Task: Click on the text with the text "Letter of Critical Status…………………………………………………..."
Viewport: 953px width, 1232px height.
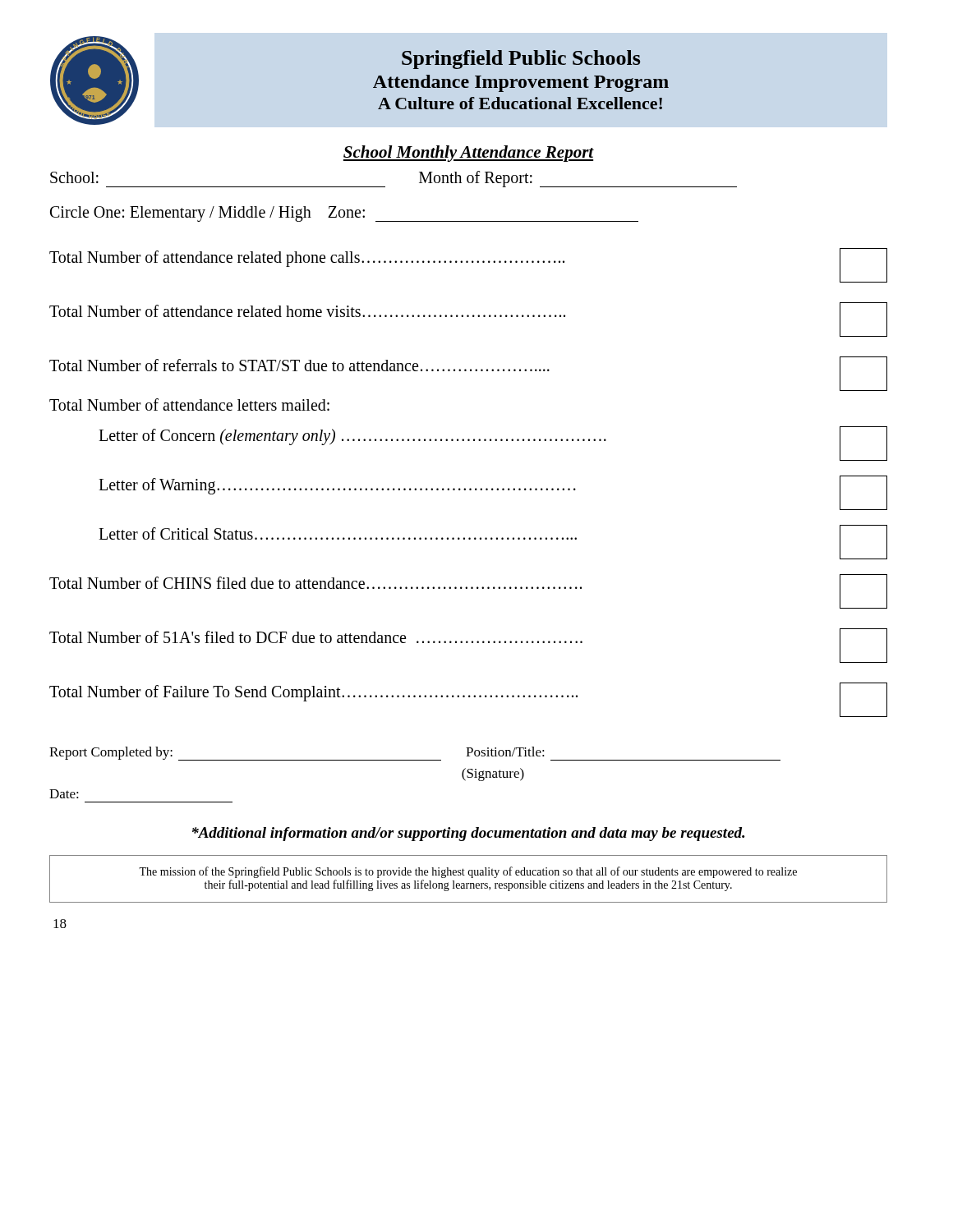Action: [493, 542]
